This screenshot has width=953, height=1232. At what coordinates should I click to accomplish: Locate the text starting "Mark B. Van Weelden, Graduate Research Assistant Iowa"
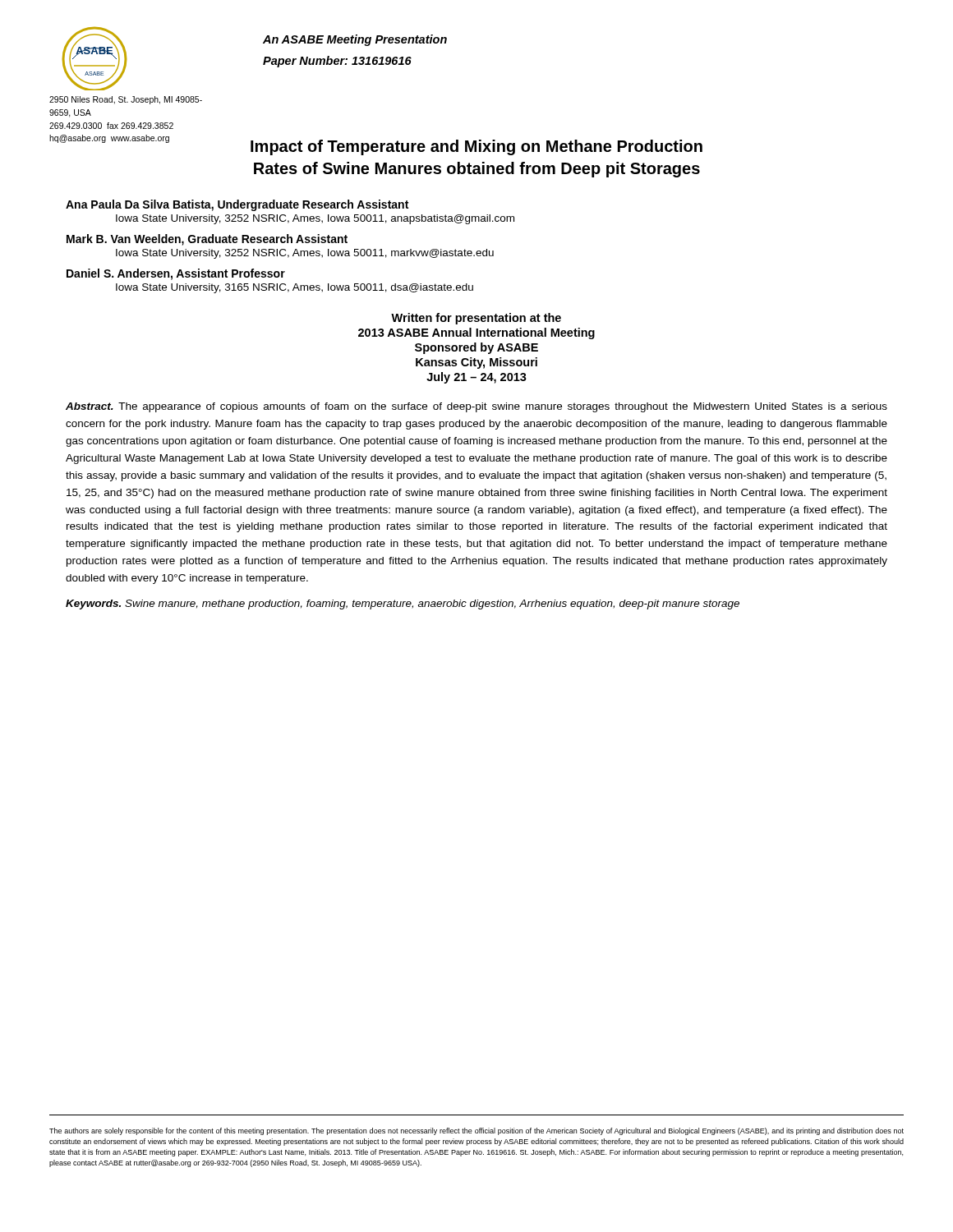click(x=476, y=246)
